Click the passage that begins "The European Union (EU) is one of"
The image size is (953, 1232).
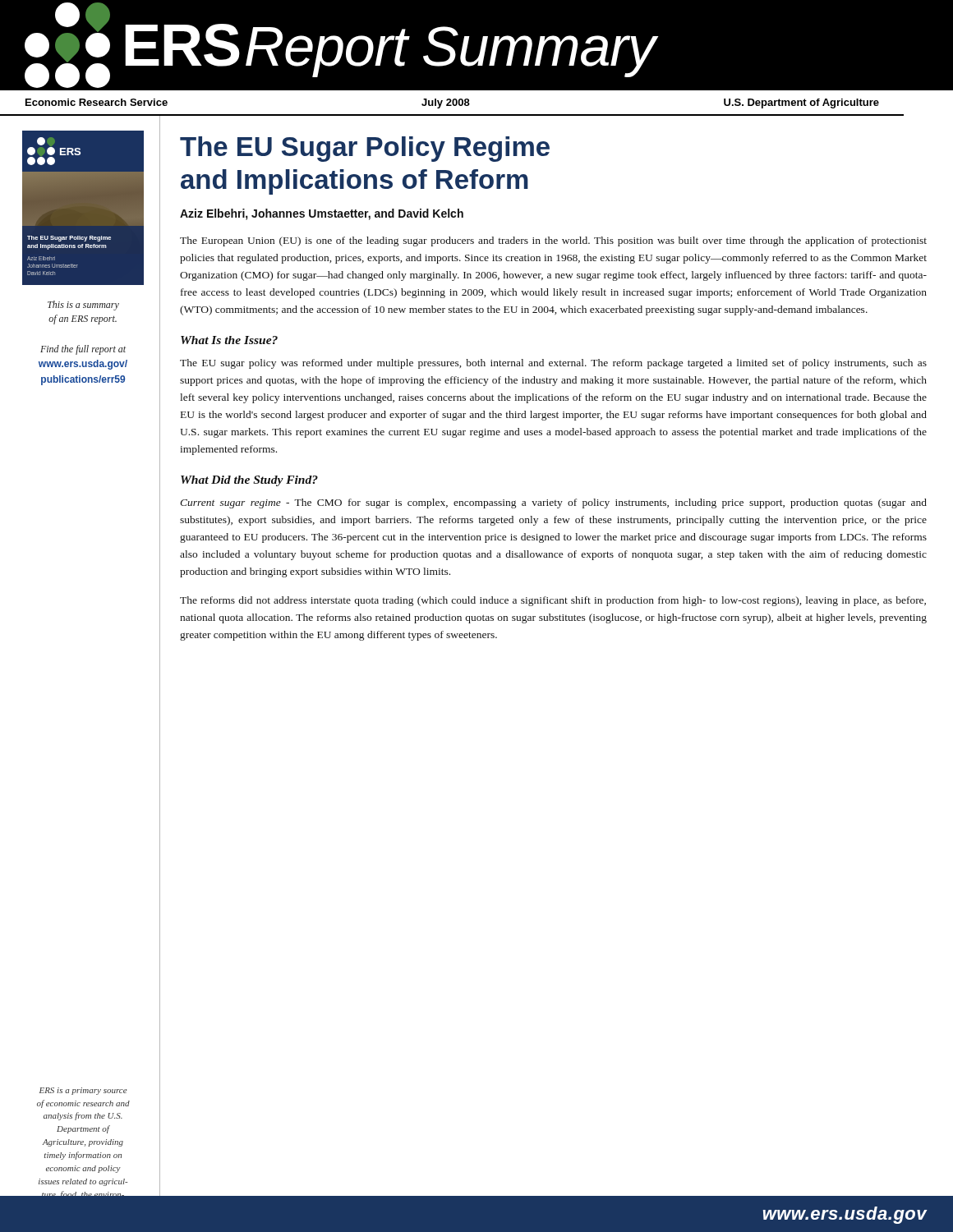pos(553,274)
